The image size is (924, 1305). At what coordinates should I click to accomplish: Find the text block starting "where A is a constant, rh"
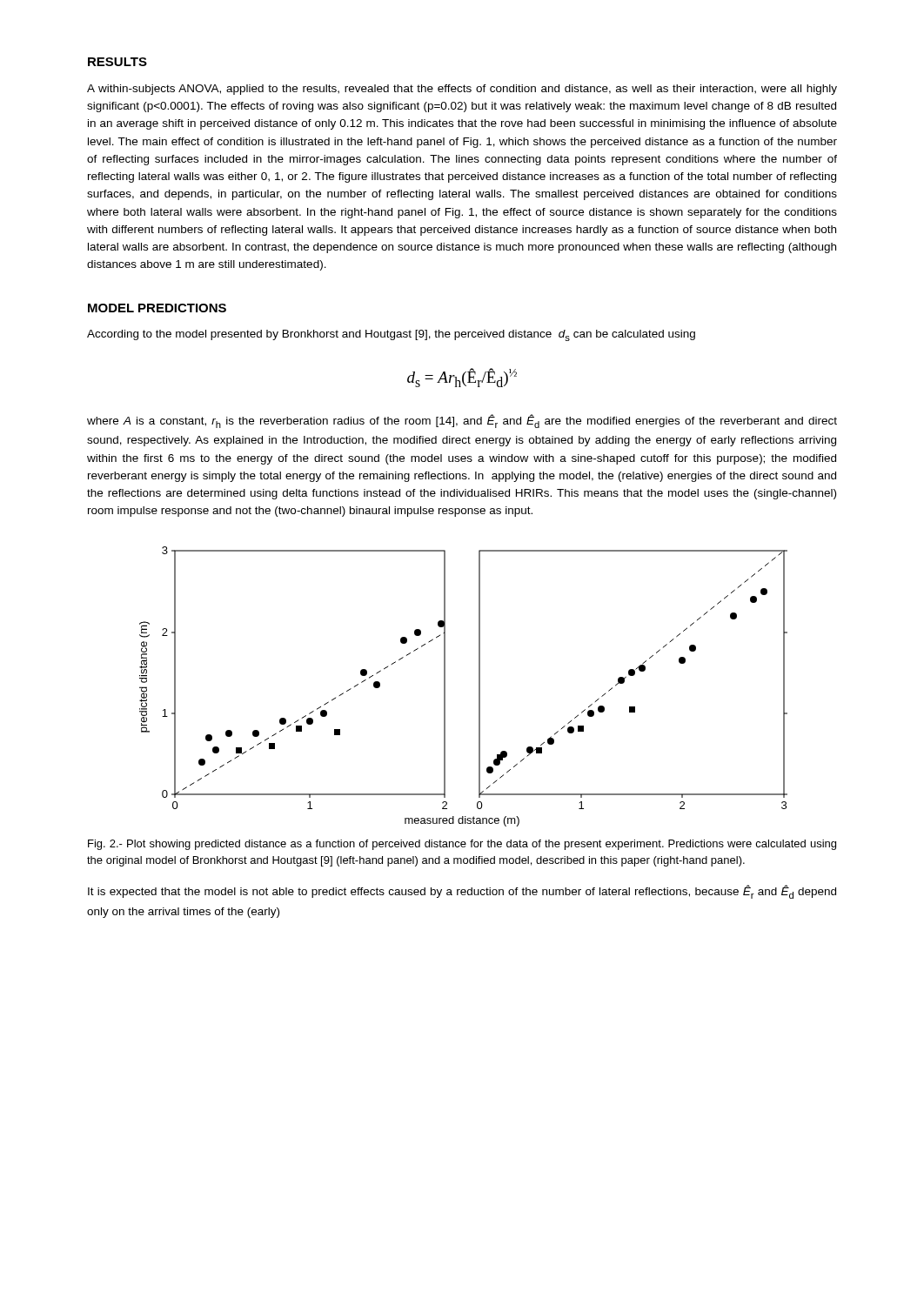462,466
